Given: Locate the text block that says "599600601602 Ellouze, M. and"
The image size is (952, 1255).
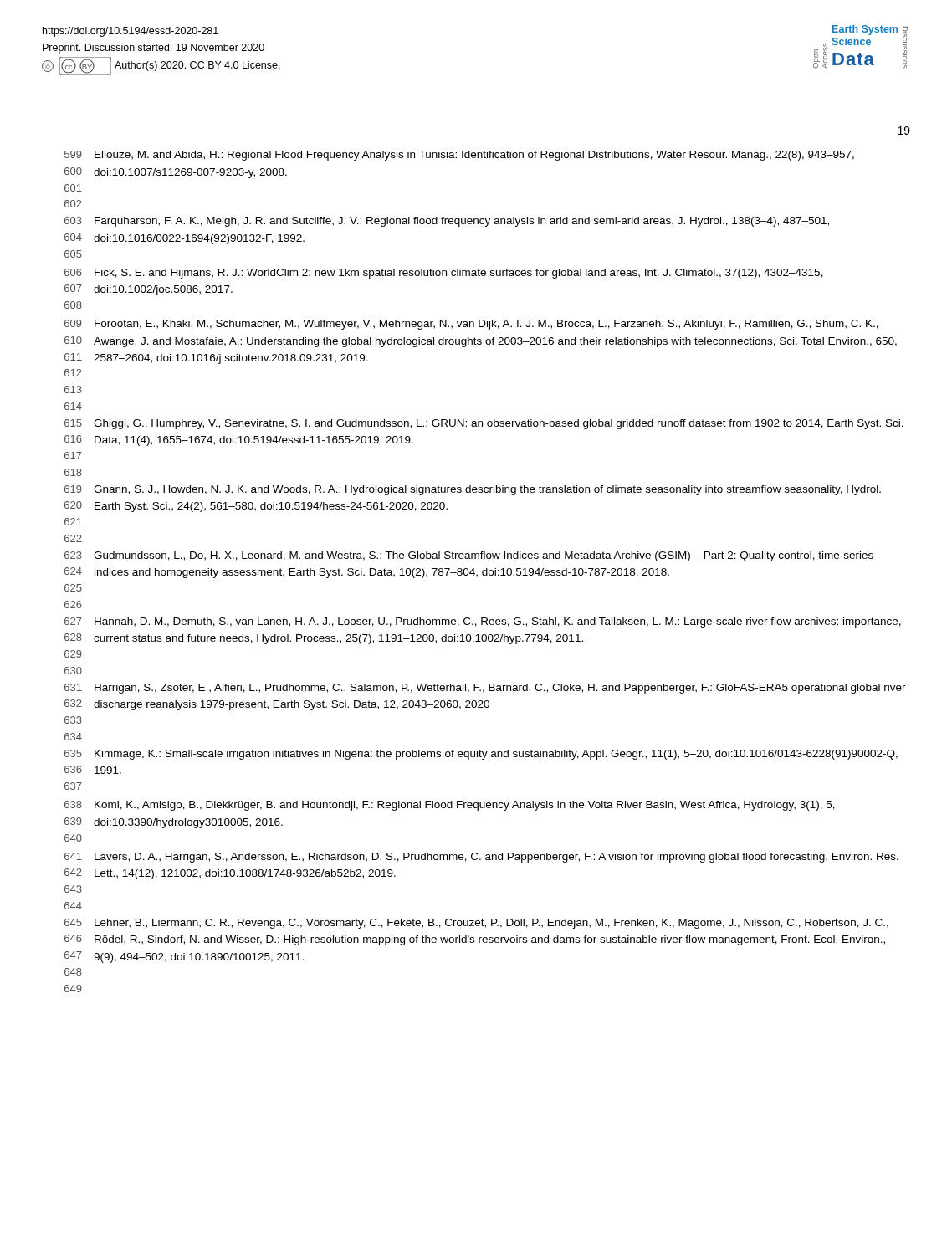Looking at the screenshot, I should [x=459, y=156].
